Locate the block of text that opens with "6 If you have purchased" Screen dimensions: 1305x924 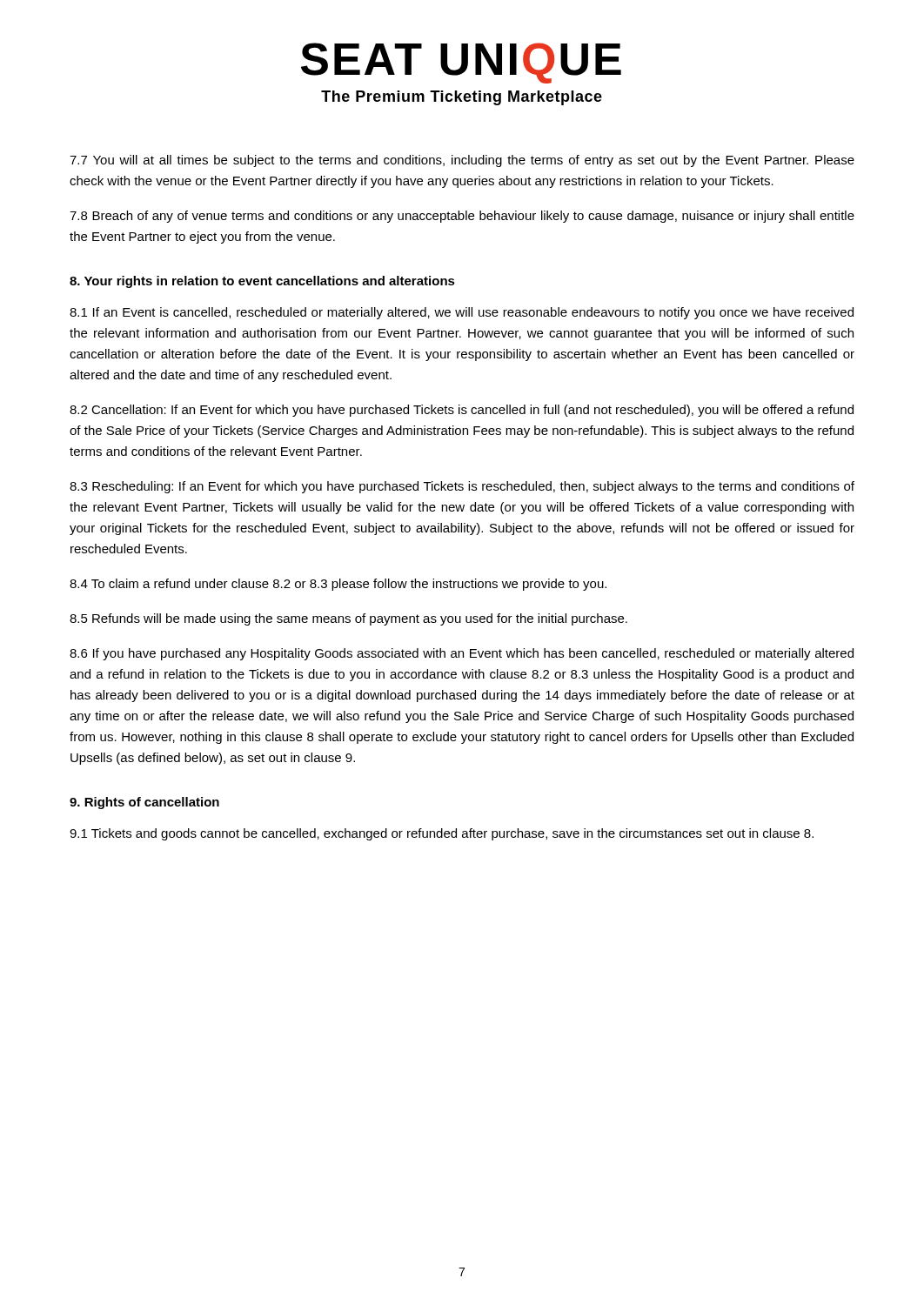click(x=462, y=705)
